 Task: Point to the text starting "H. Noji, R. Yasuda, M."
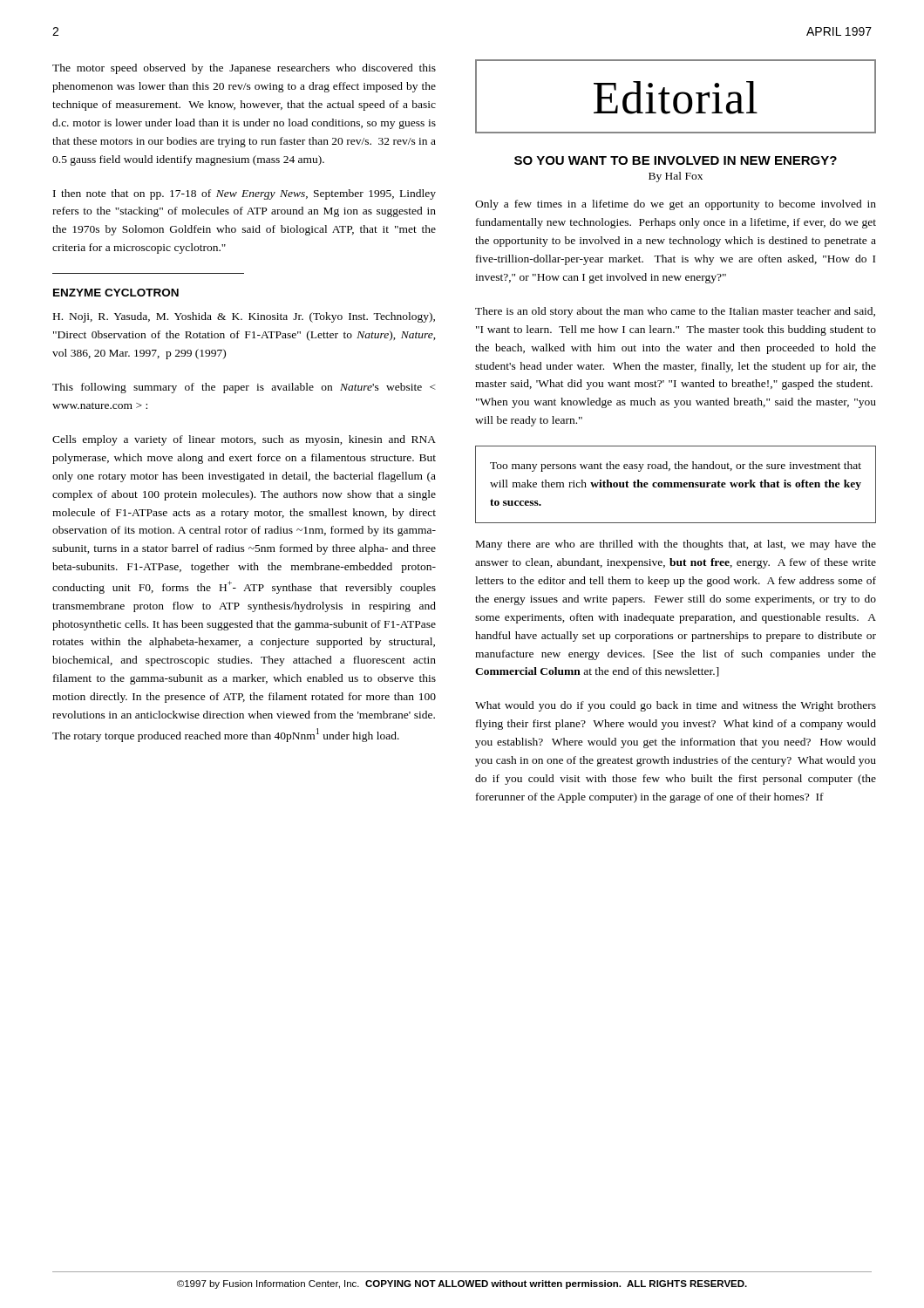tap(244, 335)
